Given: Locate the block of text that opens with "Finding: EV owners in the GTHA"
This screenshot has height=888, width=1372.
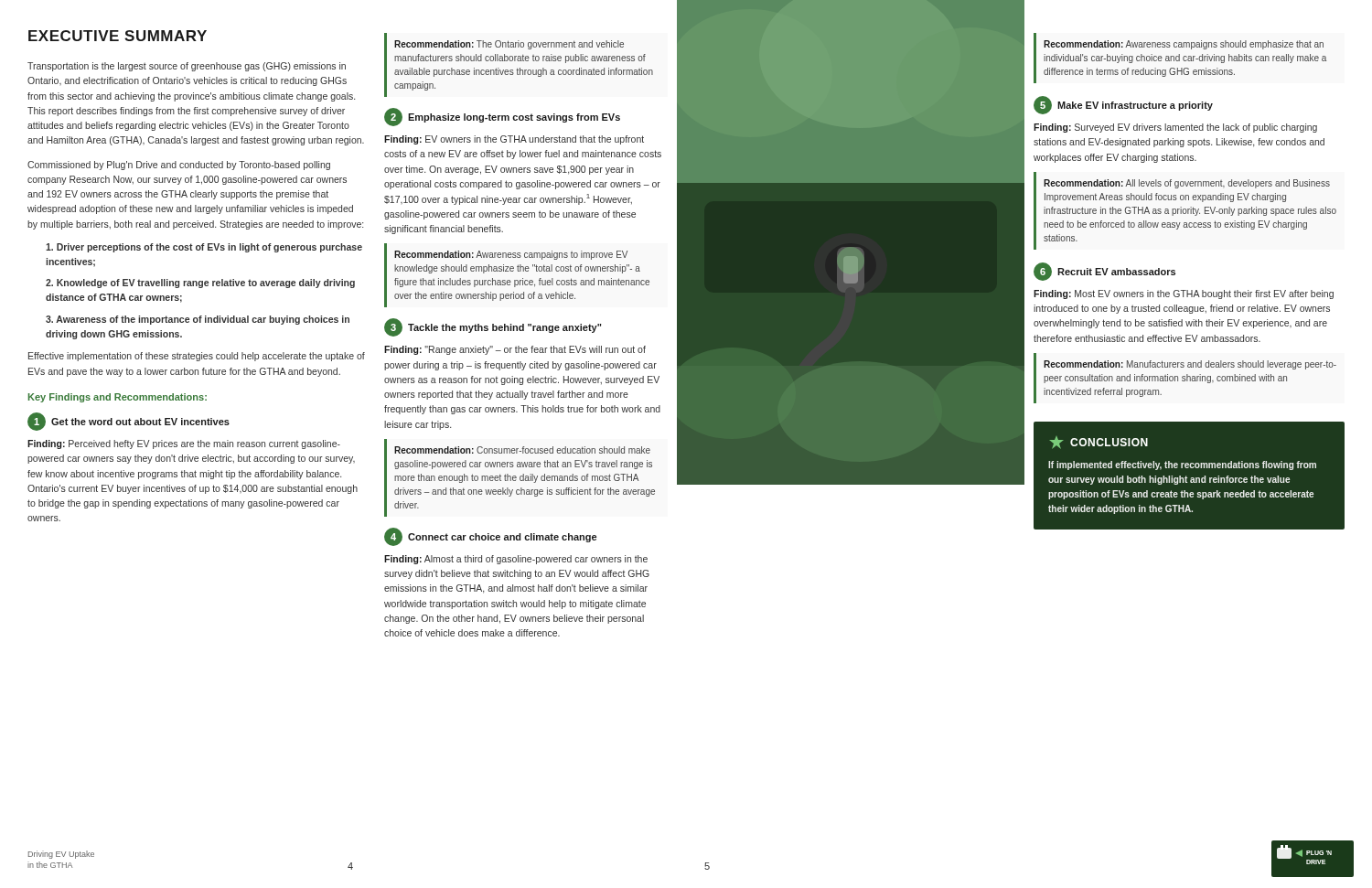Looking at the screenshot, I should tap(526, 184).
